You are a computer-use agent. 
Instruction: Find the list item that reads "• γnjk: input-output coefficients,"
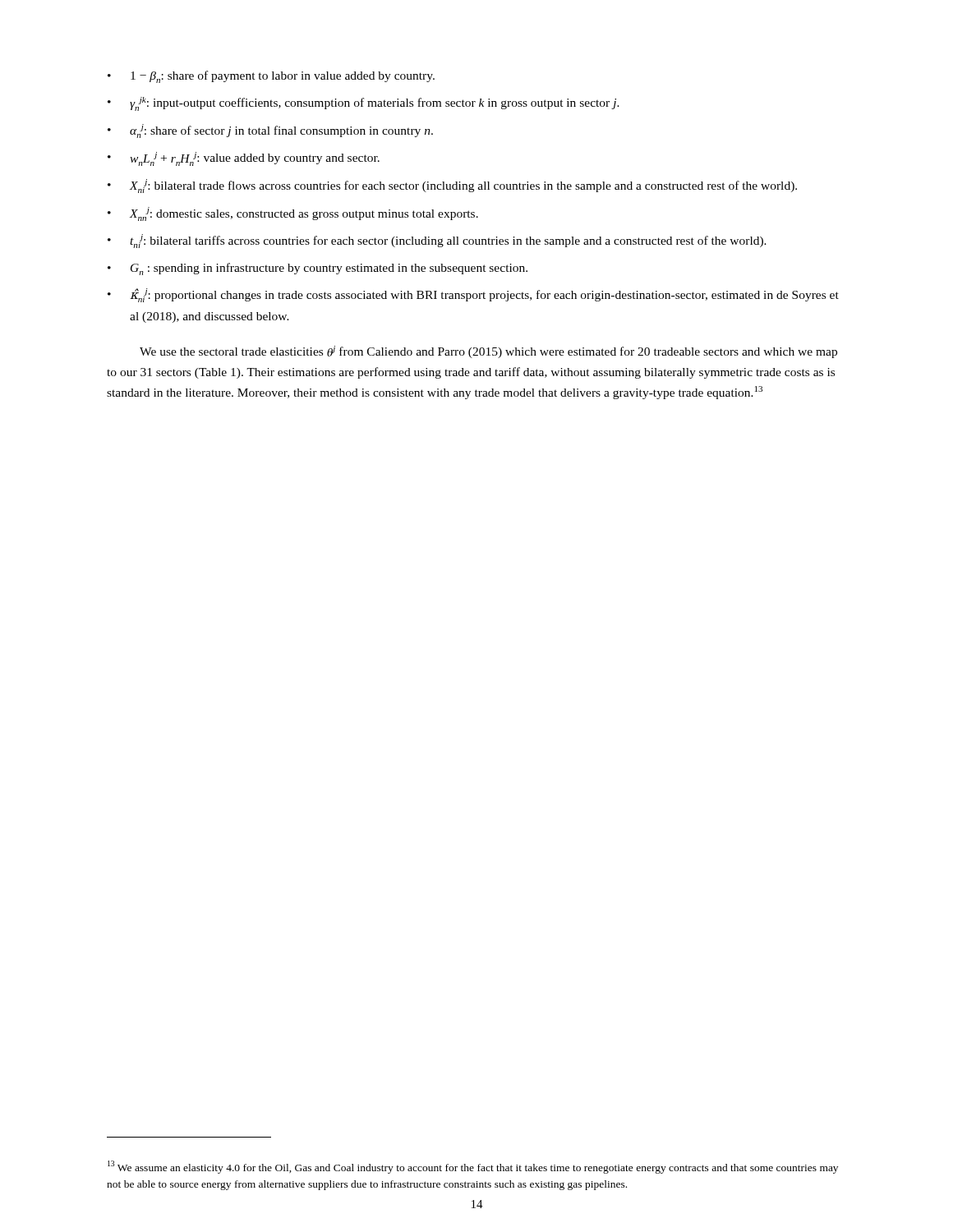tap(476, 104)
